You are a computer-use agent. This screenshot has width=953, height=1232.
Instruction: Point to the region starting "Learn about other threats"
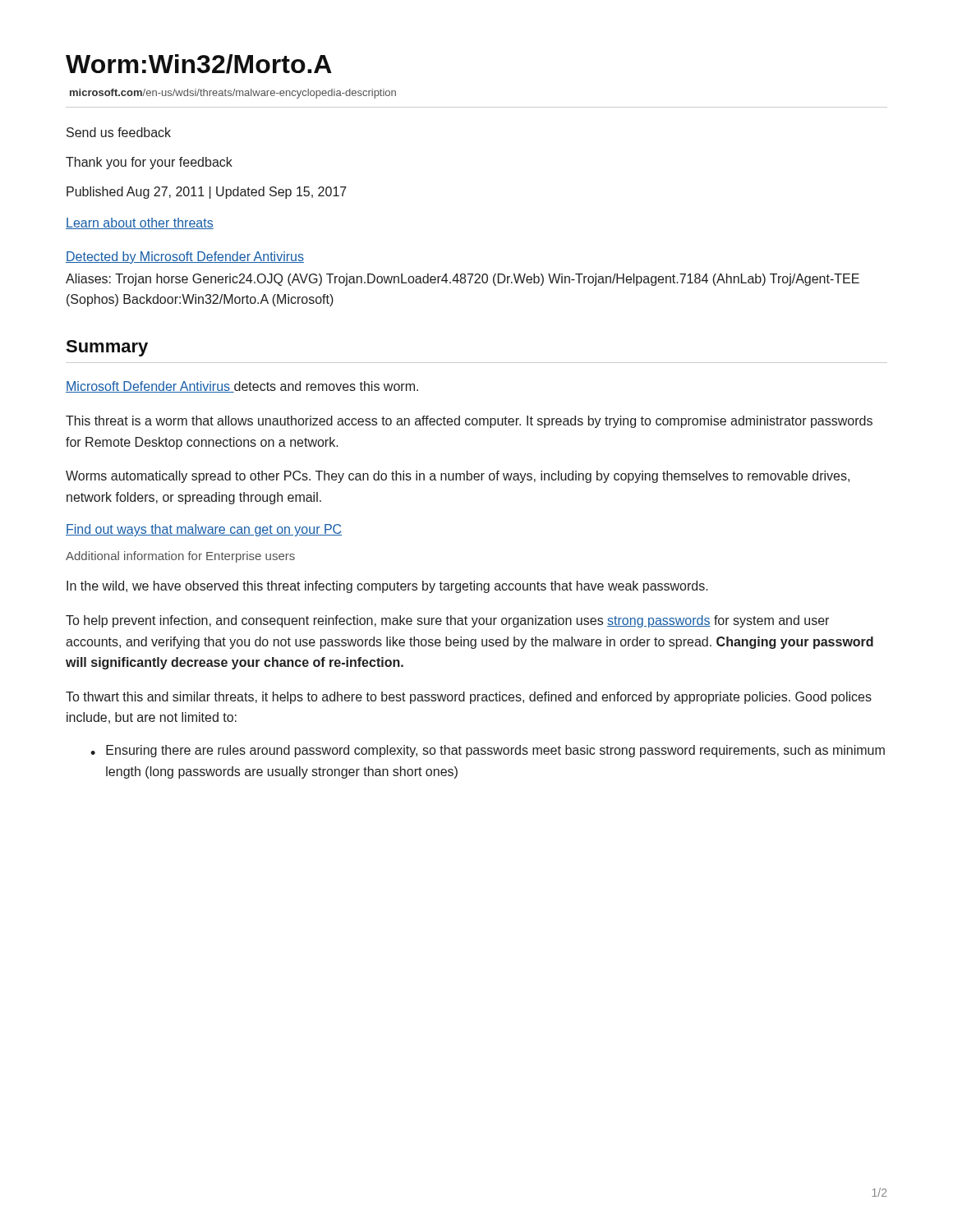pos(140,223)
